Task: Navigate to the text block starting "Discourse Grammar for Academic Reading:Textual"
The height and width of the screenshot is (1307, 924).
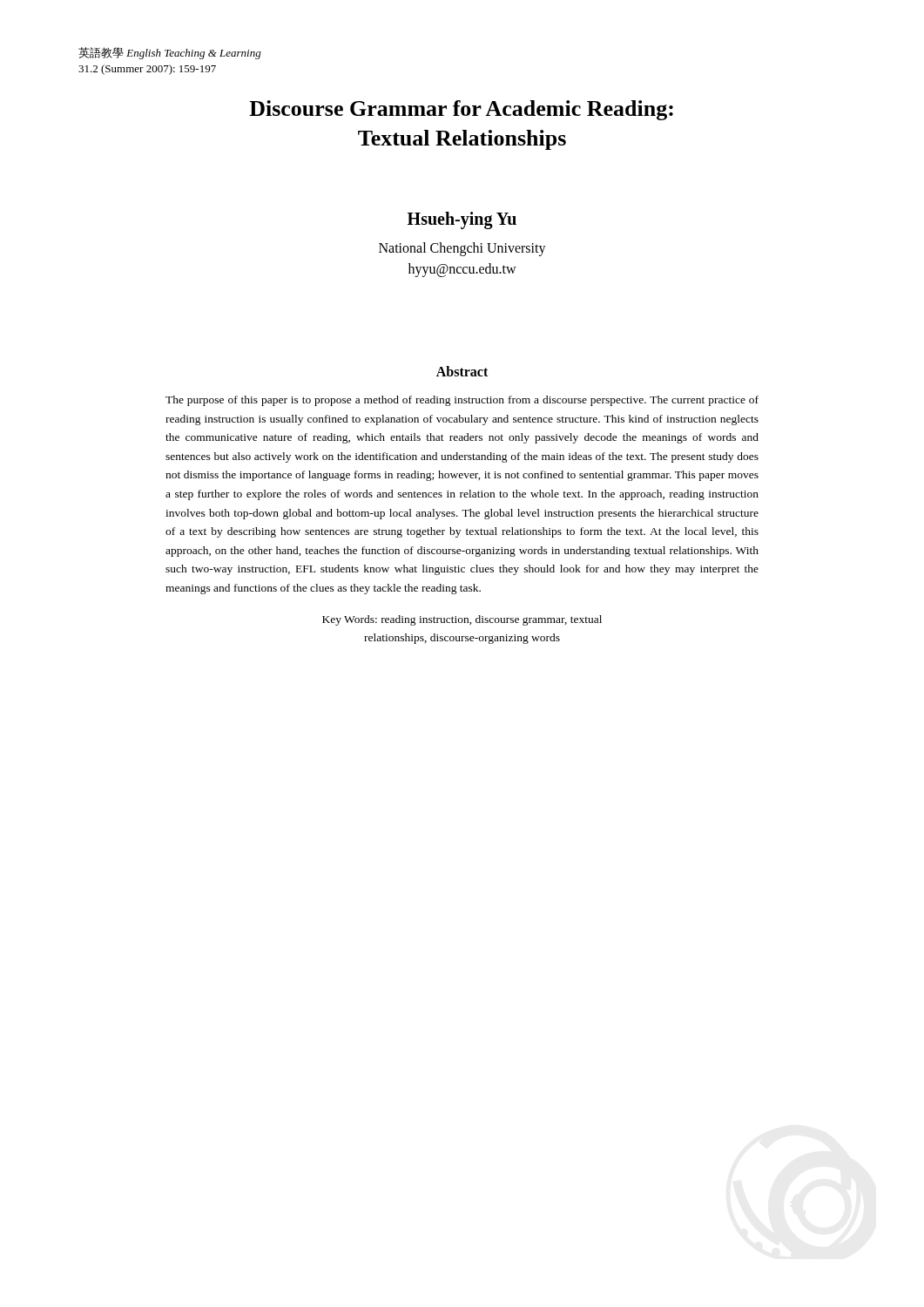Action: 462,124
